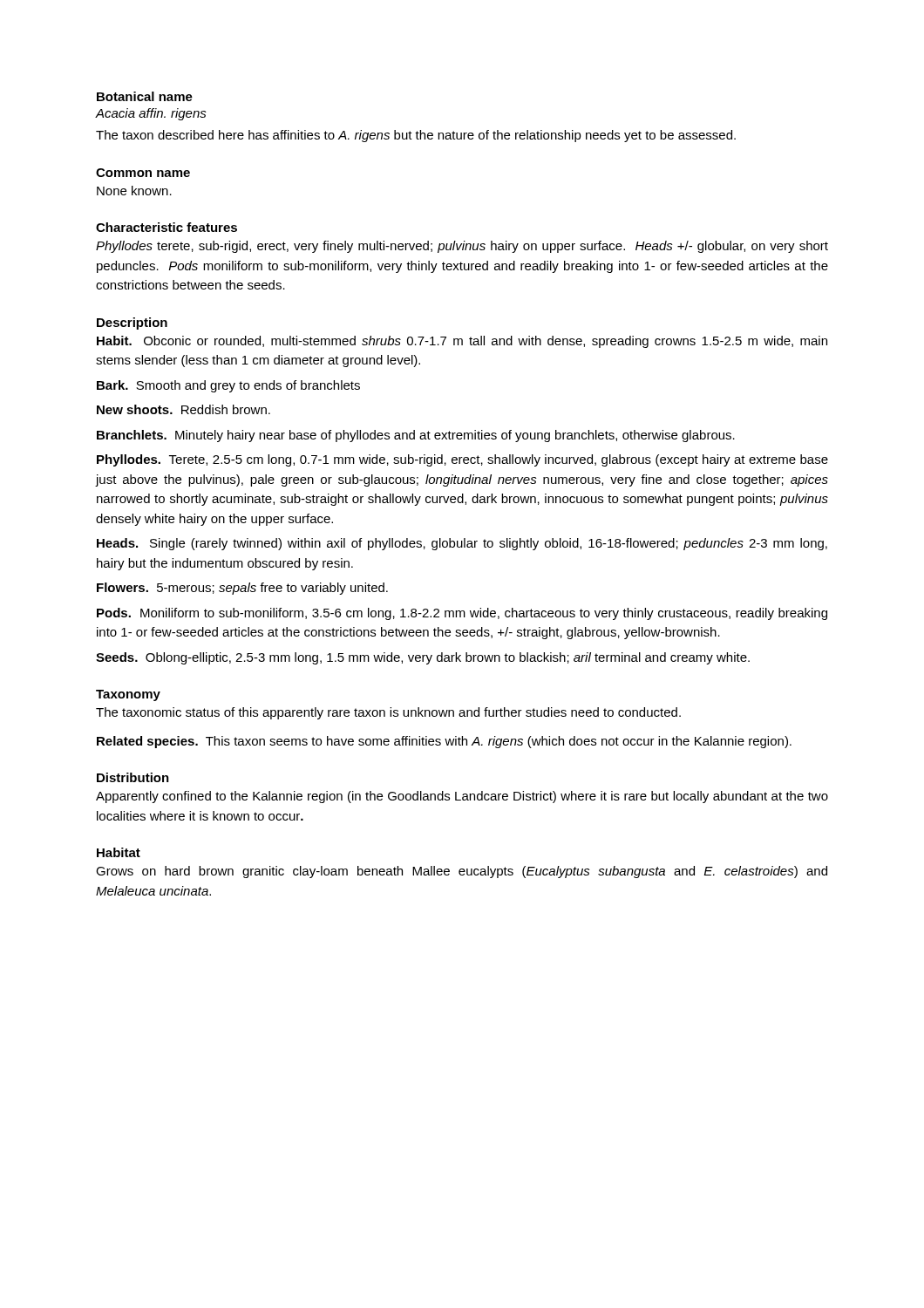
Task: Find the text block that says "Apparently confined to the Kalannie region (in the"
Action: click(462, 806)
